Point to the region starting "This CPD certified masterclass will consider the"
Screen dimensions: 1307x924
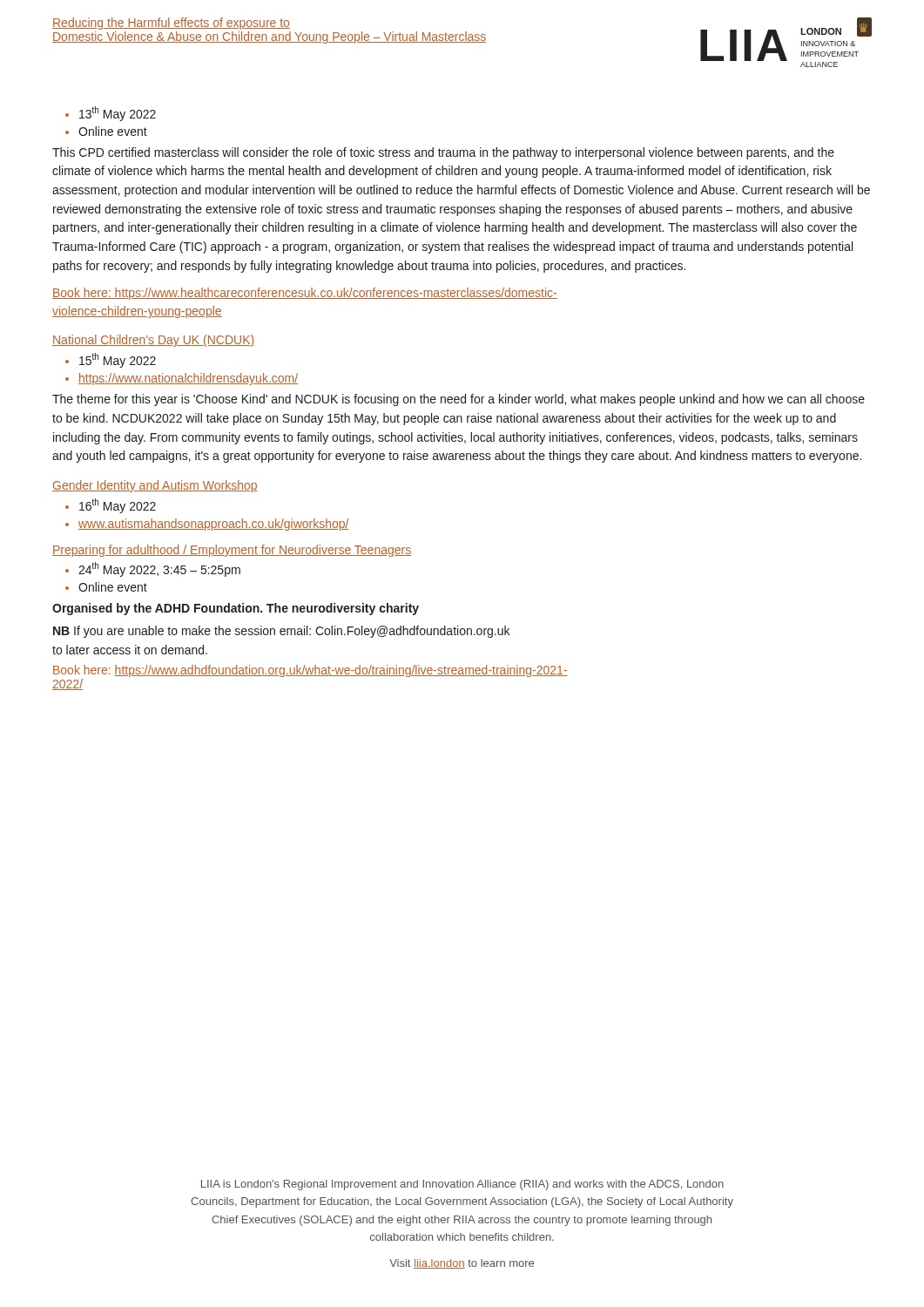click(x=461, y=209)
